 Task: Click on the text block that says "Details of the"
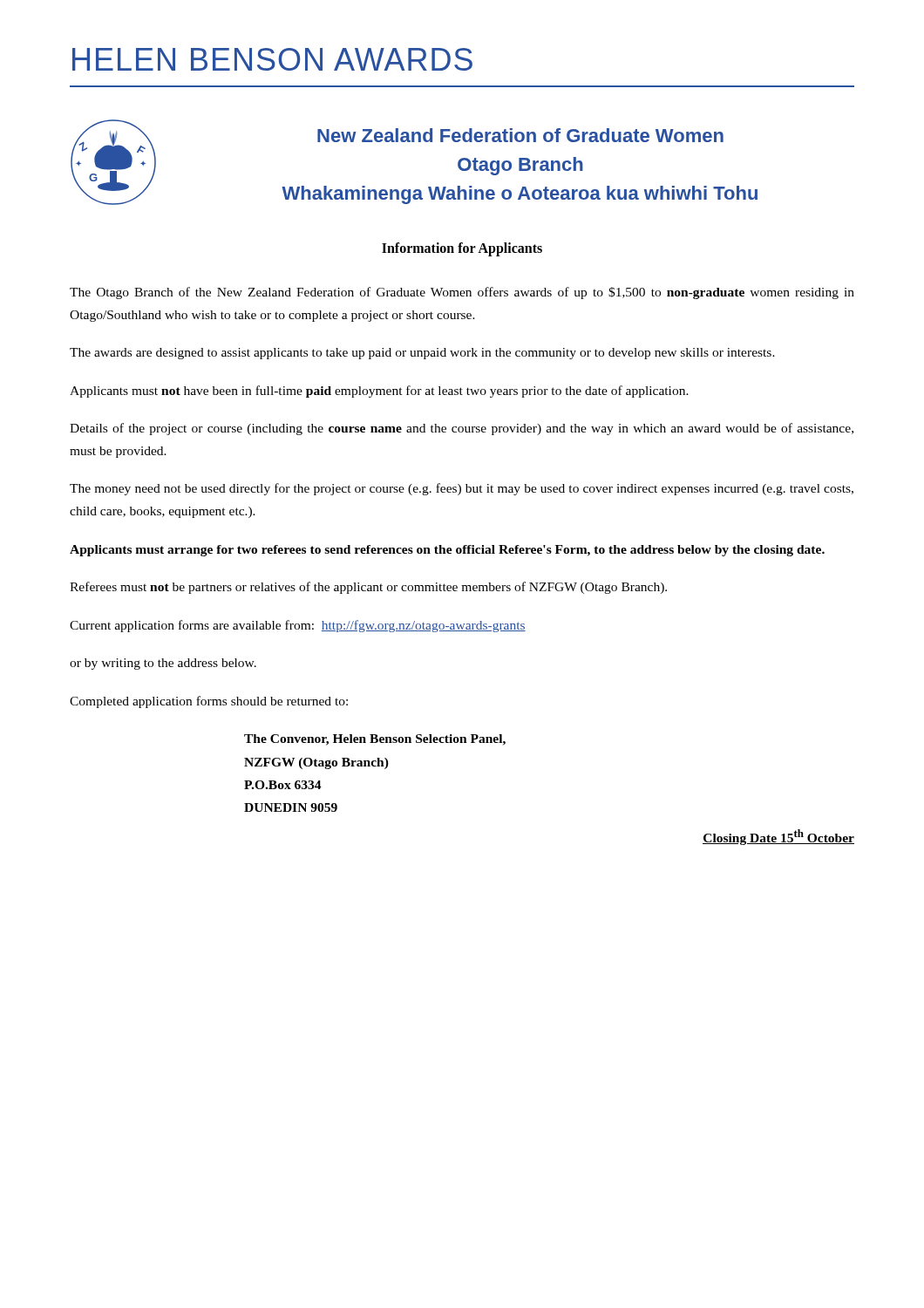click(x=462, y=439)
